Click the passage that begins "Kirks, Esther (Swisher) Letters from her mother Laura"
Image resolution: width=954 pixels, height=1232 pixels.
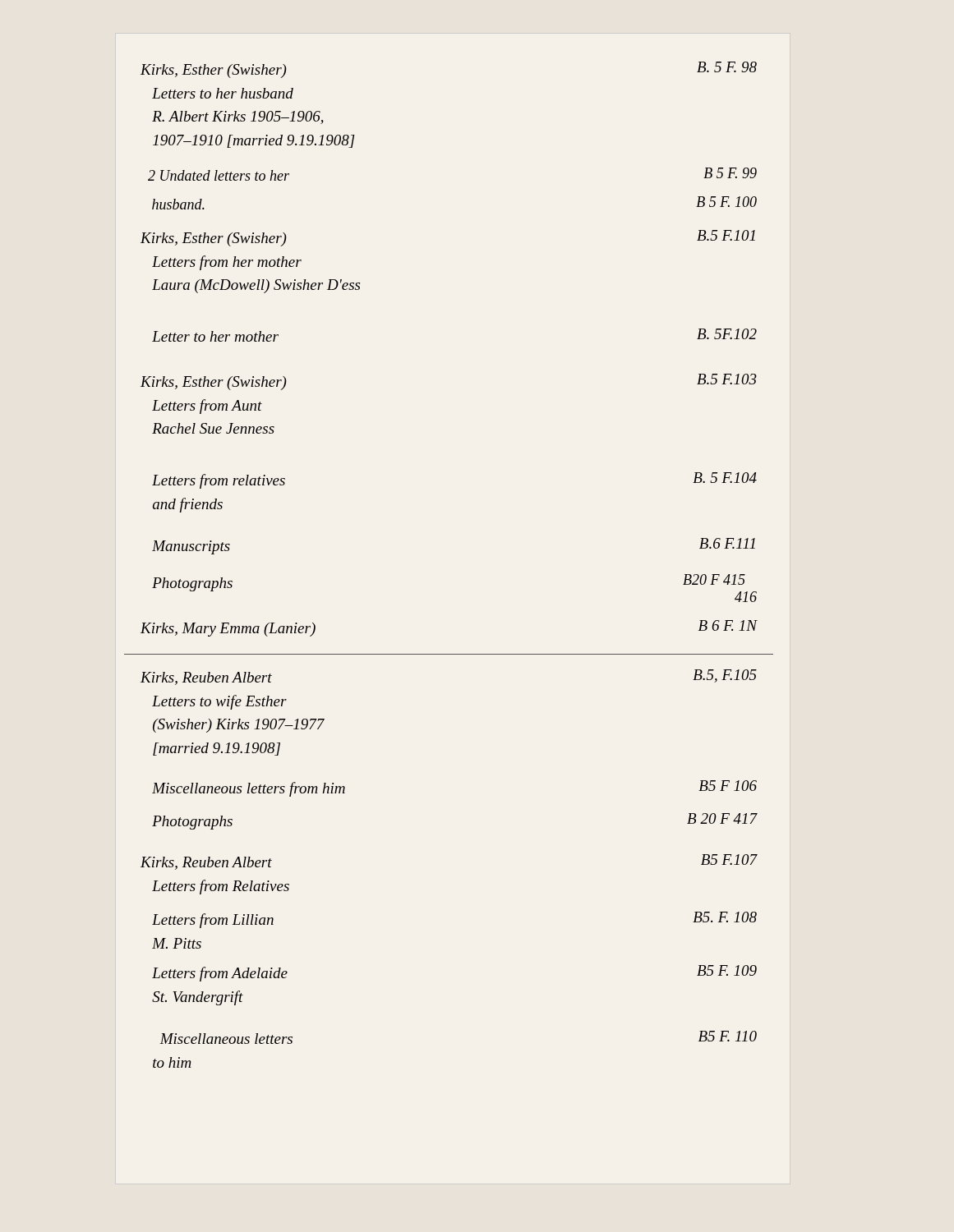pos(213,237)
